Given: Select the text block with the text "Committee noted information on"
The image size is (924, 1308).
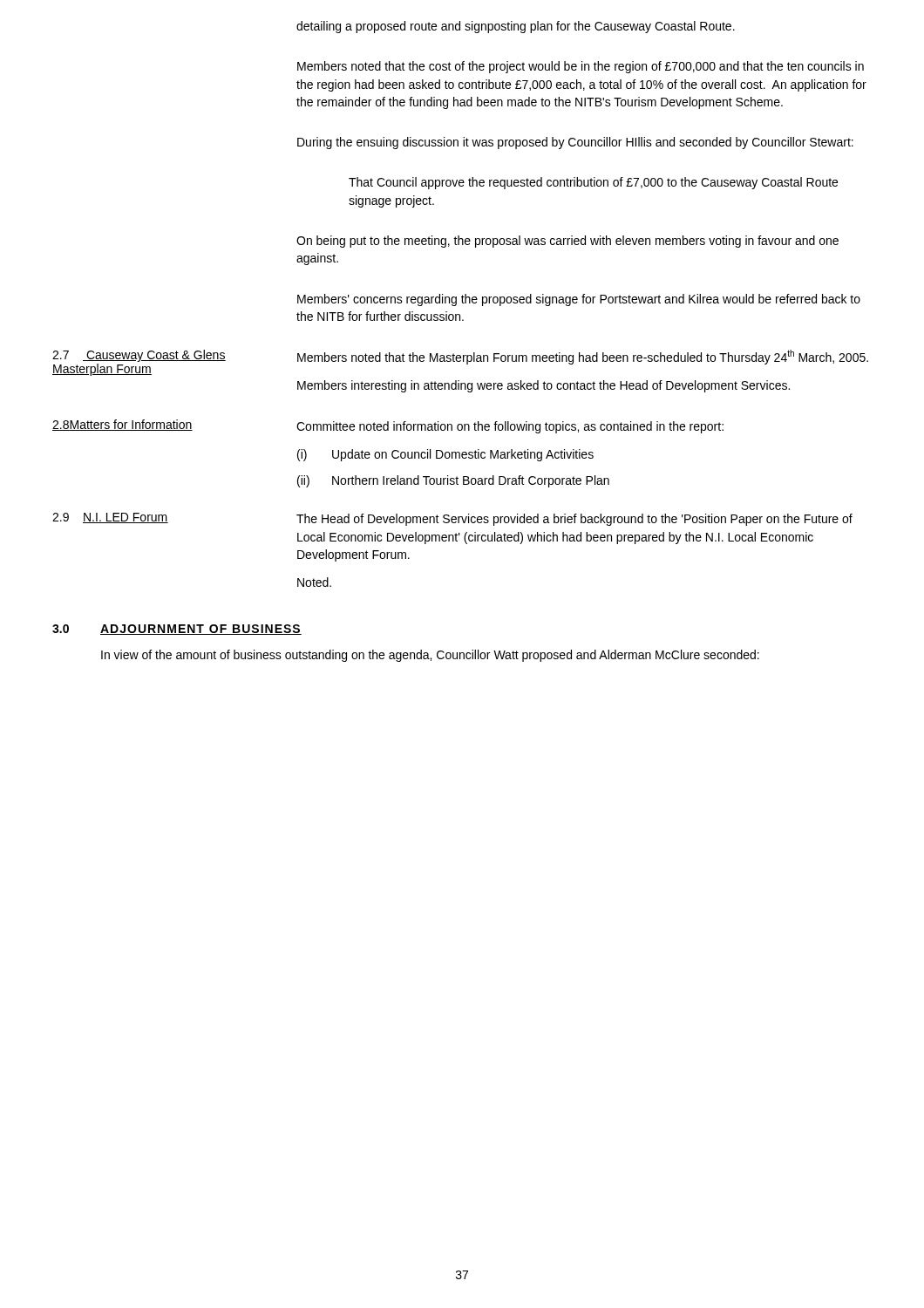Looking at the screenshot, I should pyautogui.click(x=510, y=426).
